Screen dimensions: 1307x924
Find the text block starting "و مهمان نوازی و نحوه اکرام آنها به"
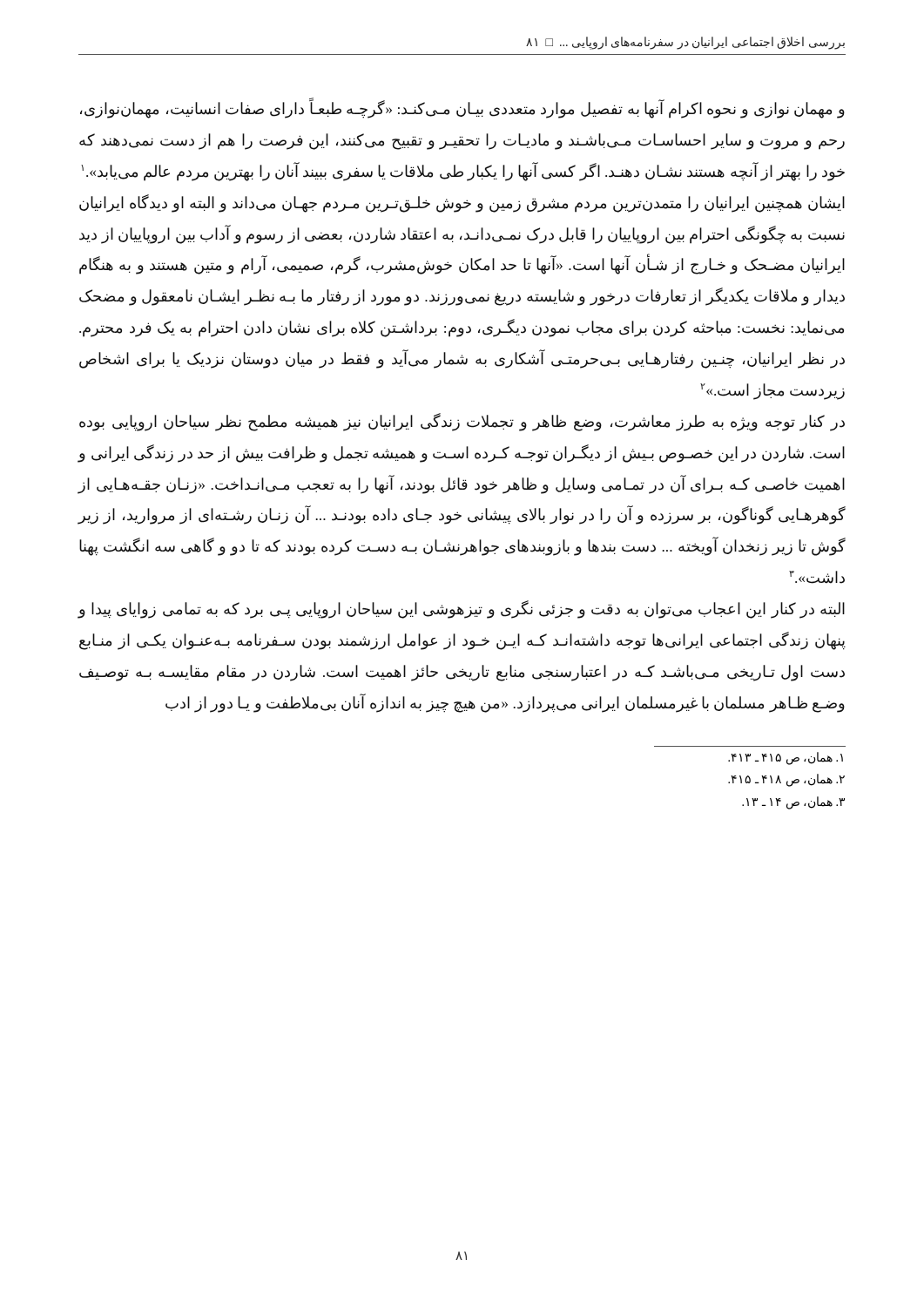click(462, 141)
